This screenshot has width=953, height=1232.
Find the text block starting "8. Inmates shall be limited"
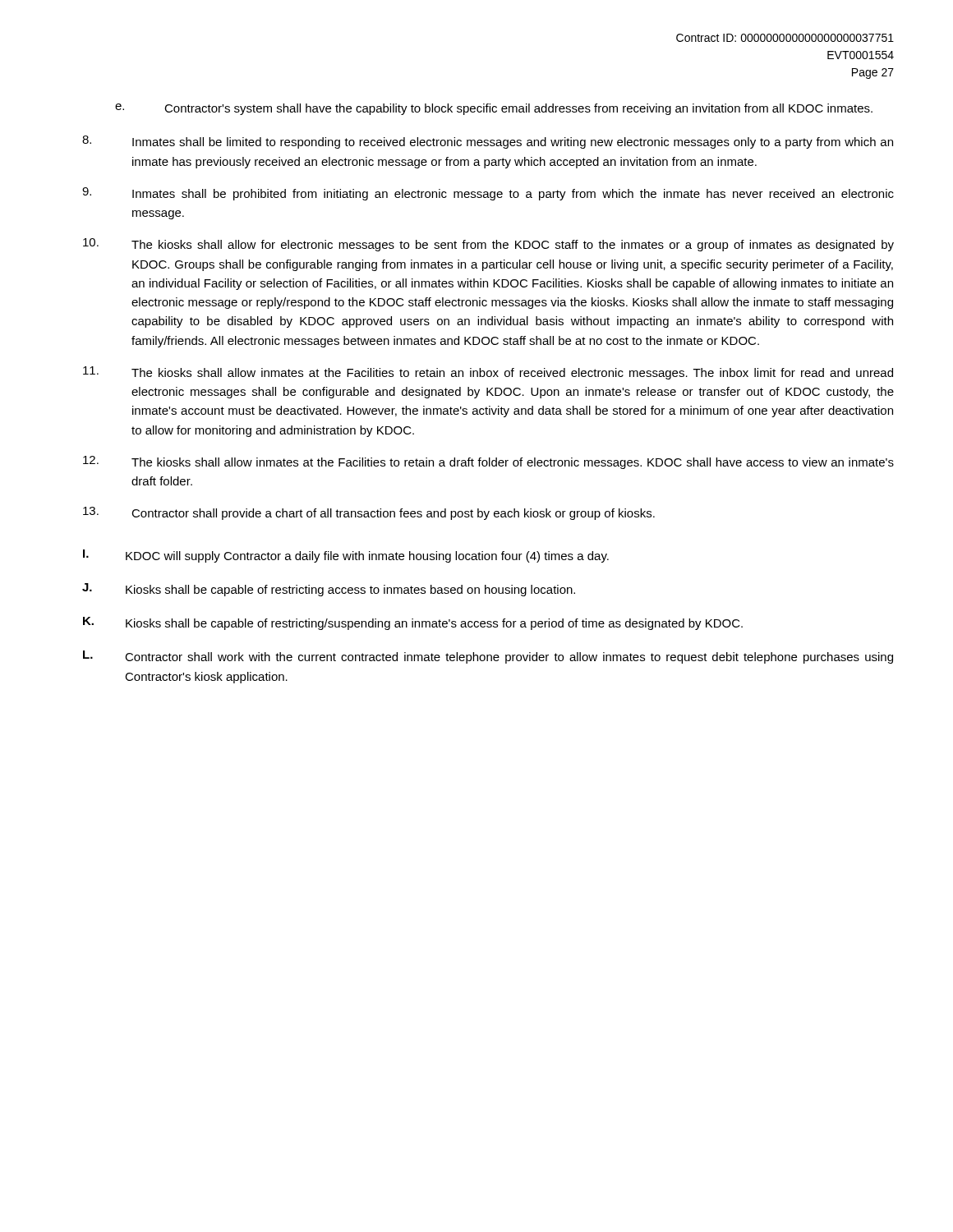pyautogui.click(x=488, y=152)
